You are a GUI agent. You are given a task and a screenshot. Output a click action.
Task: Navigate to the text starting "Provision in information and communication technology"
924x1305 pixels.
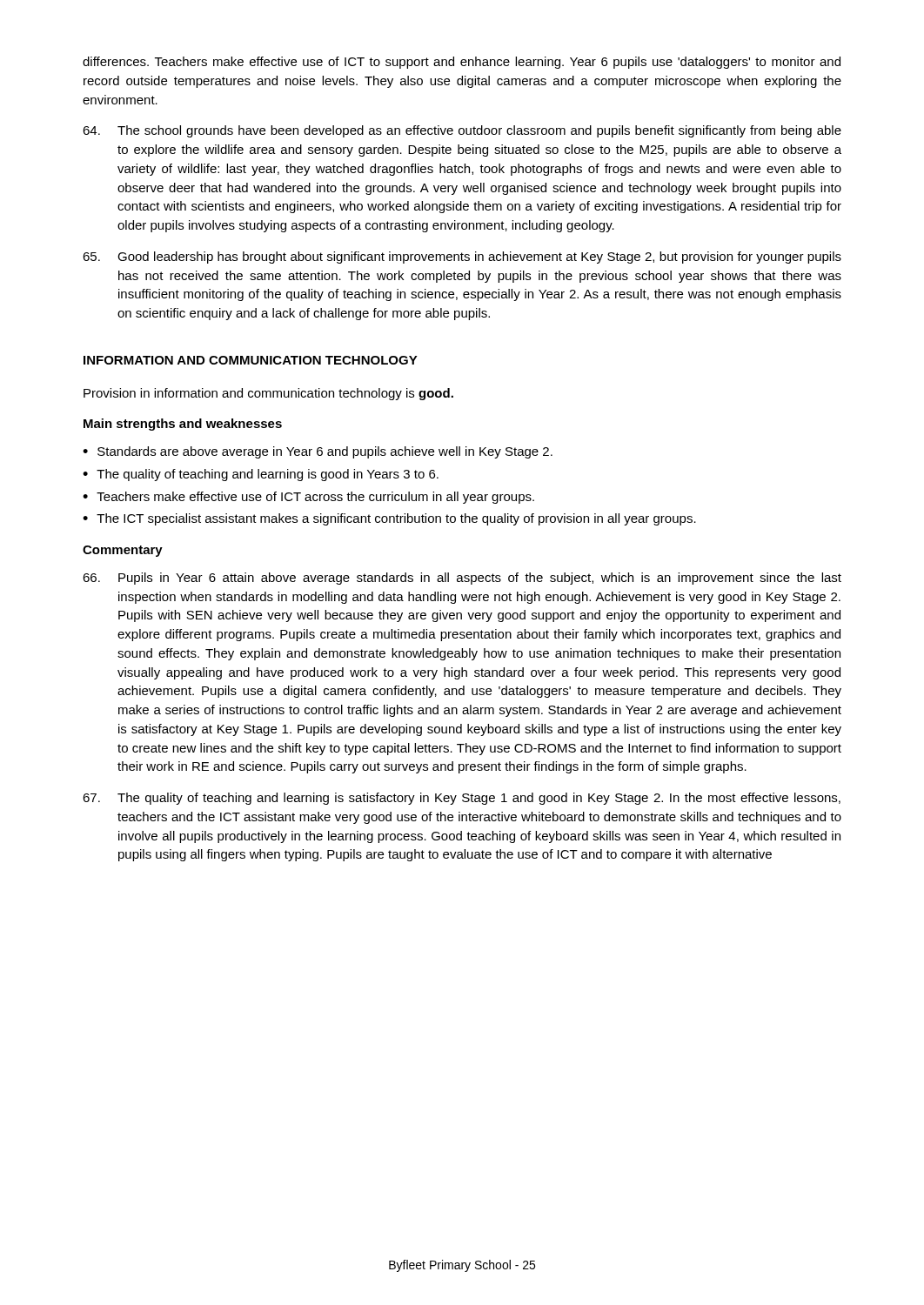[462, 393]
